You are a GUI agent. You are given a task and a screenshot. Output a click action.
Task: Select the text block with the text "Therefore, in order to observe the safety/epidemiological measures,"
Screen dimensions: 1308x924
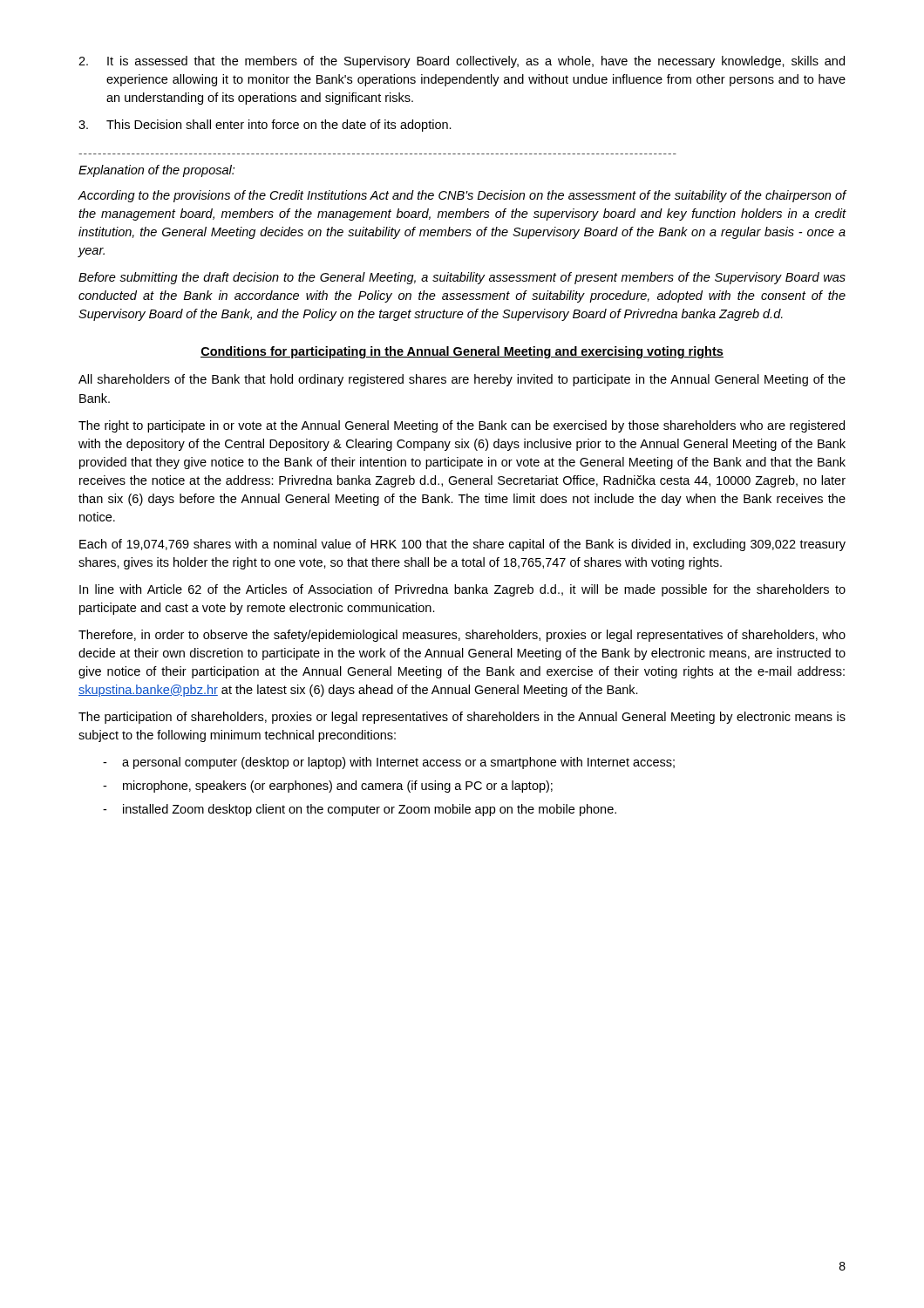point(462,662)
